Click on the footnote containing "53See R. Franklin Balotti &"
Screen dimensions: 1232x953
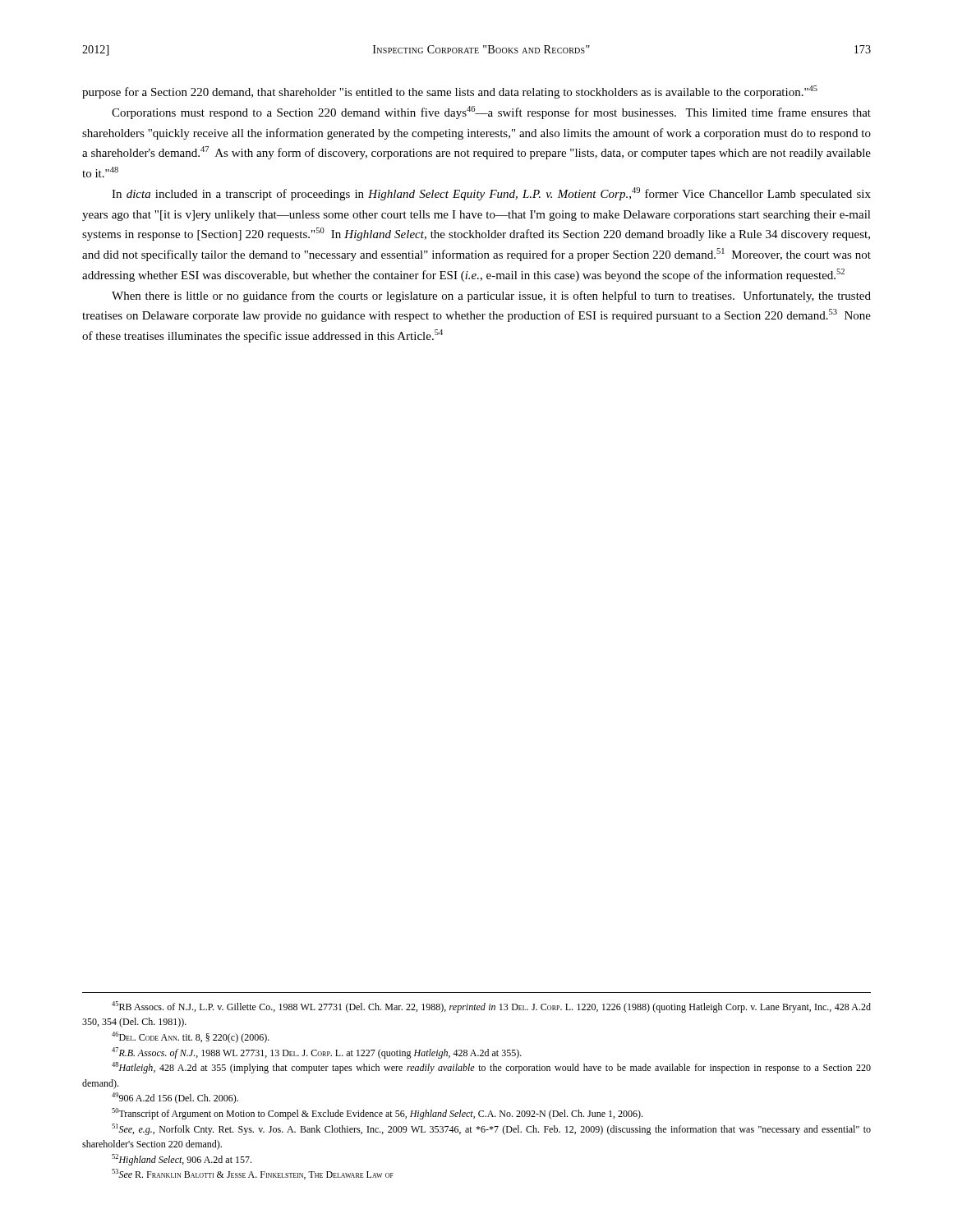[x=253, y=1174]
